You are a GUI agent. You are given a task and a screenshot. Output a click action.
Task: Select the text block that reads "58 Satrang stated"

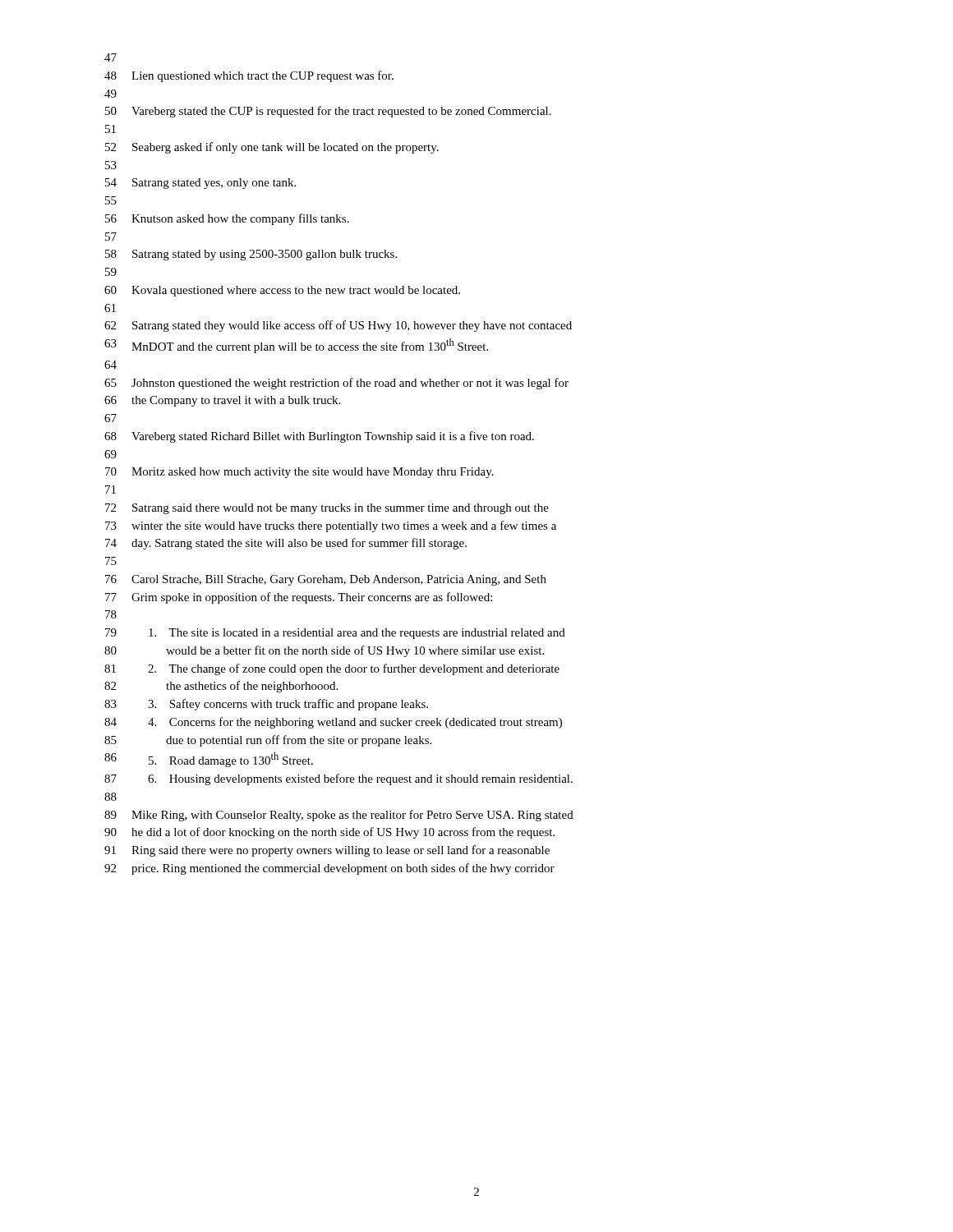[x=251, y=255]
